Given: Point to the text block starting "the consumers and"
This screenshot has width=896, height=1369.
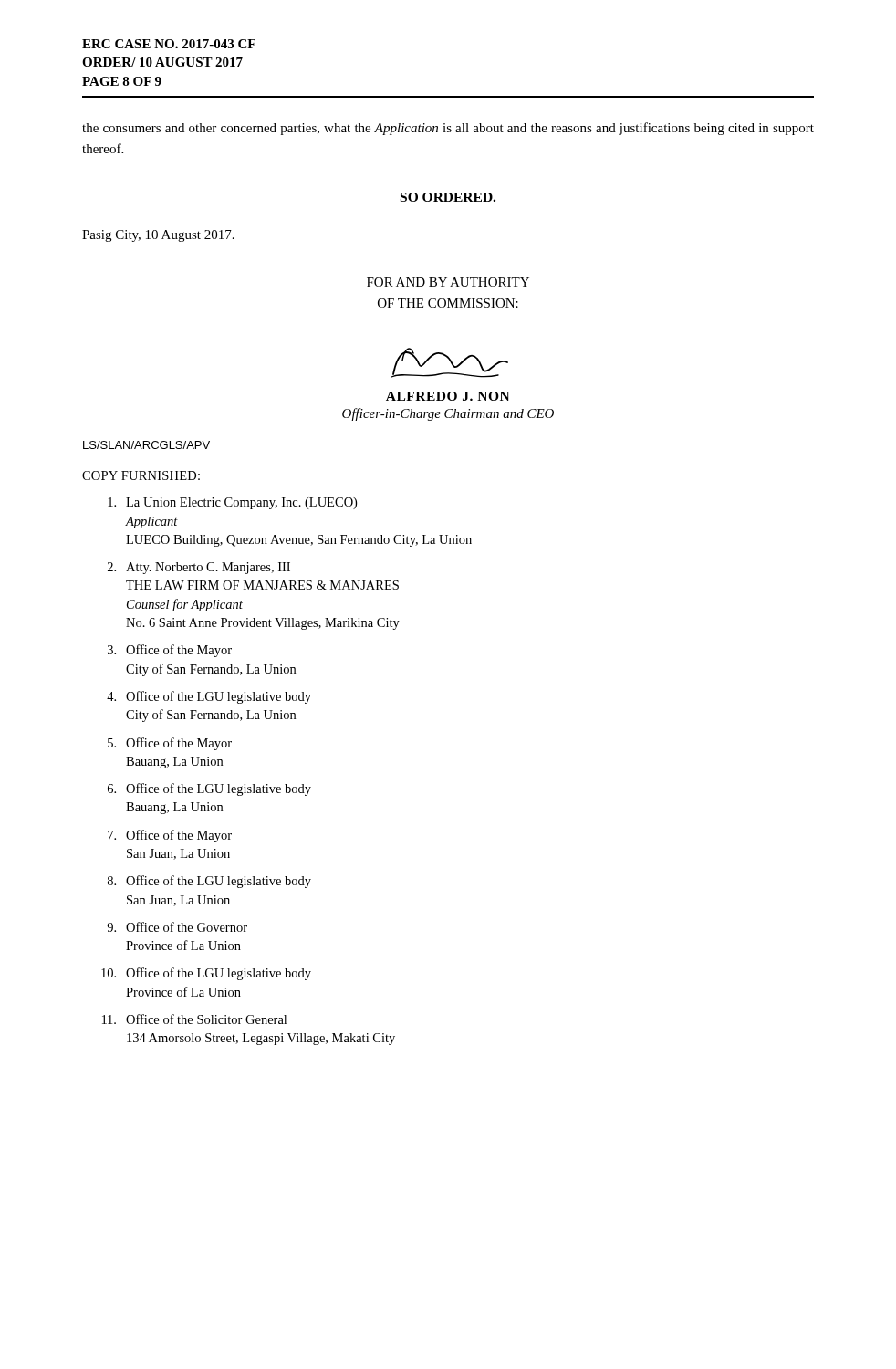Looking at the screenshot, I should coord(448,138).
